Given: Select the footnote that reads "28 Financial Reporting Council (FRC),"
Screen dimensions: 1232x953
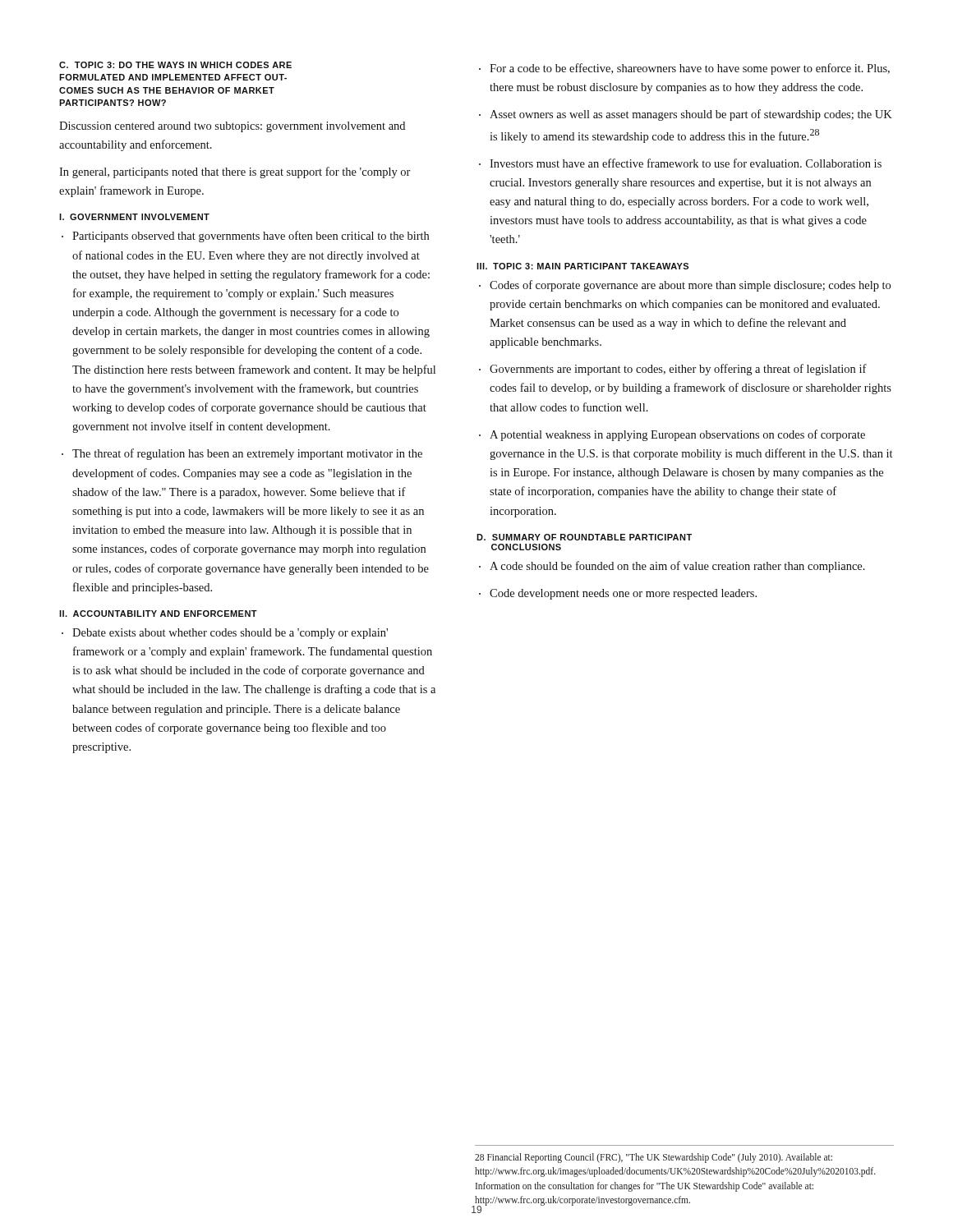Looking at the screenshot, I should pyautogui.click(x=675, y=1178).
